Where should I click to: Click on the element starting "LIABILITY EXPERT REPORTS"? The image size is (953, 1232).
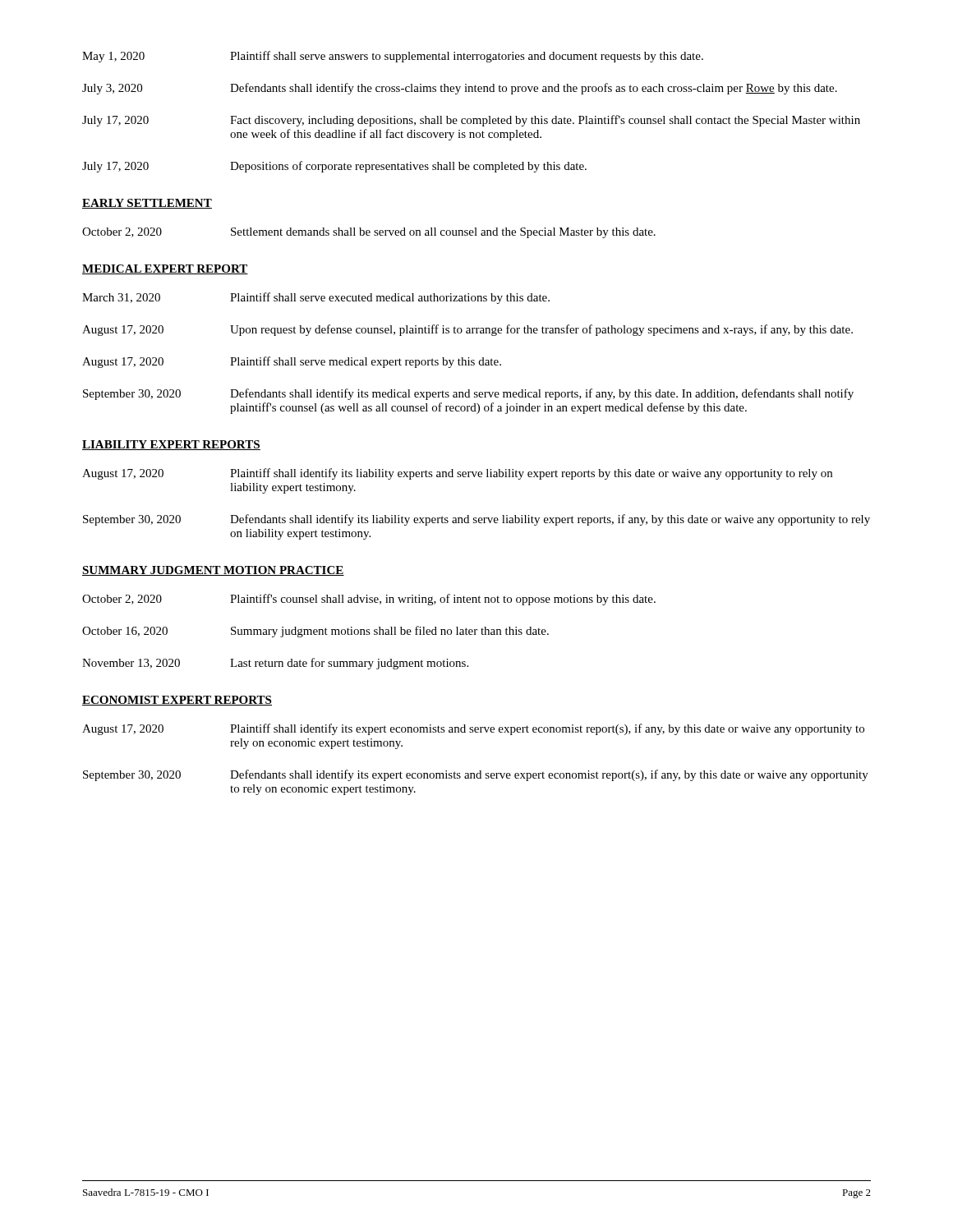[171, 444]
